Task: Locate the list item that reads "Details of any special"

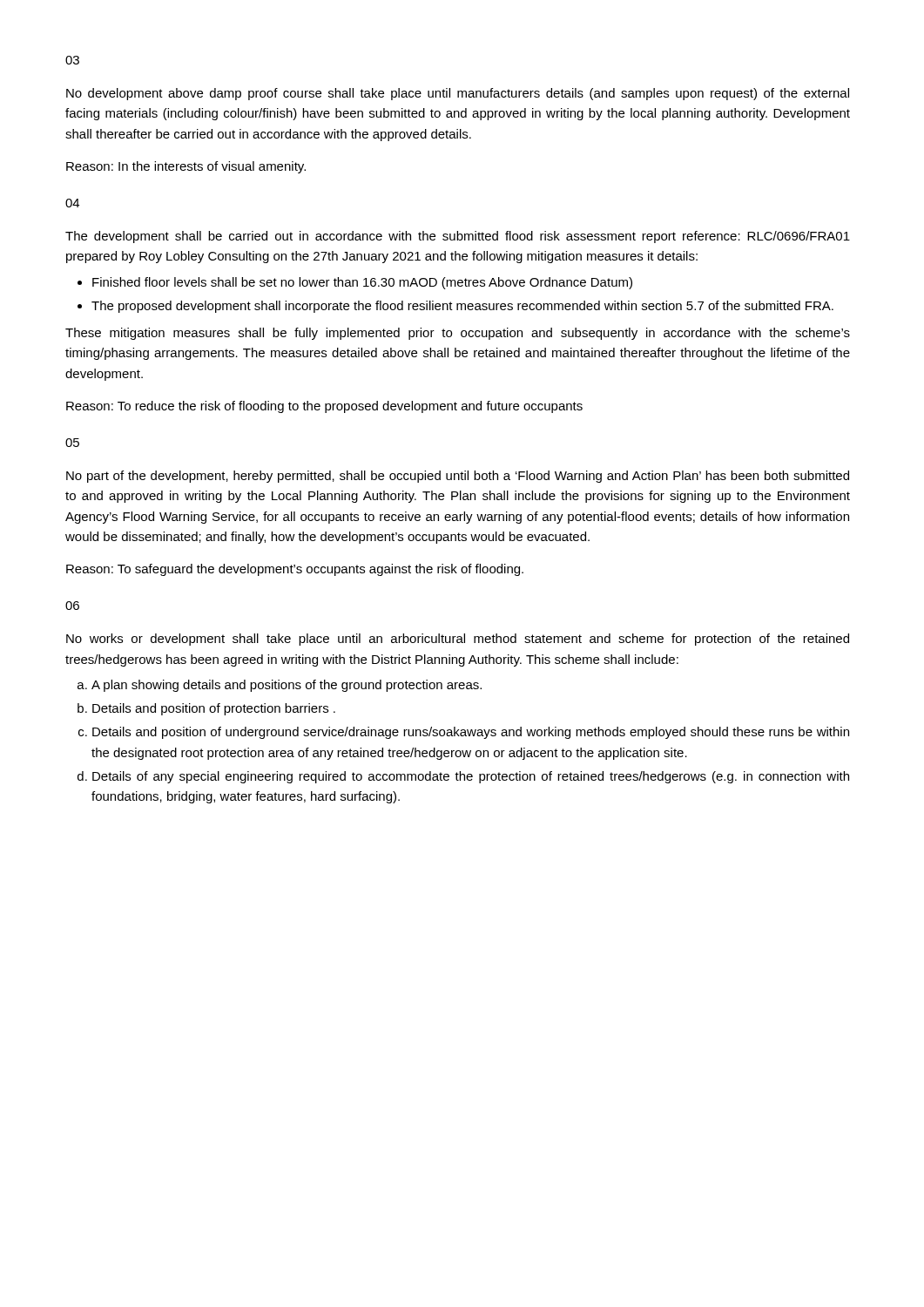Action: pos(471,786)
